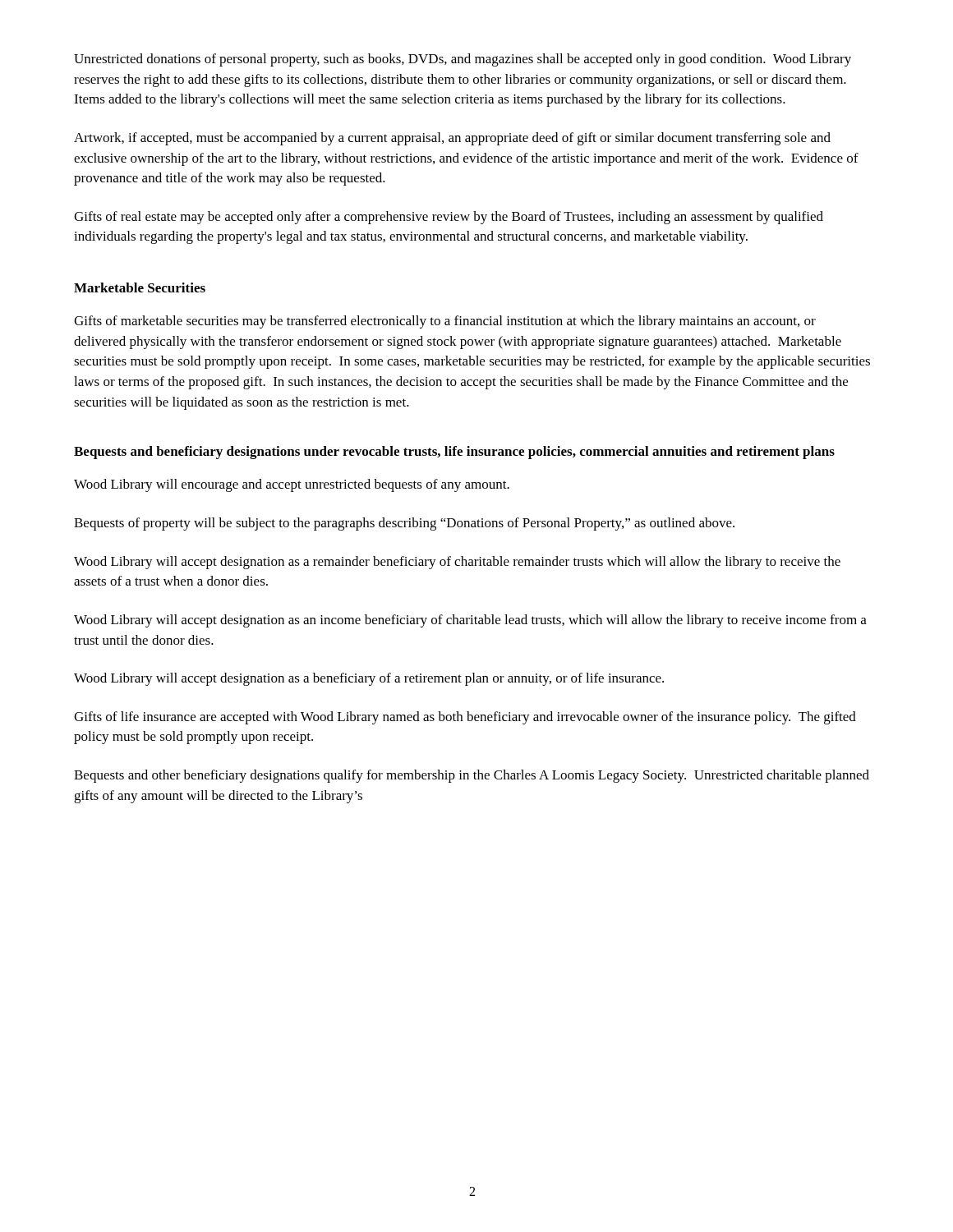Click on the text block that reads "Gifts of life insurance are accepted"
Viewport: 953px width, 1232px height.
point(465,727)
